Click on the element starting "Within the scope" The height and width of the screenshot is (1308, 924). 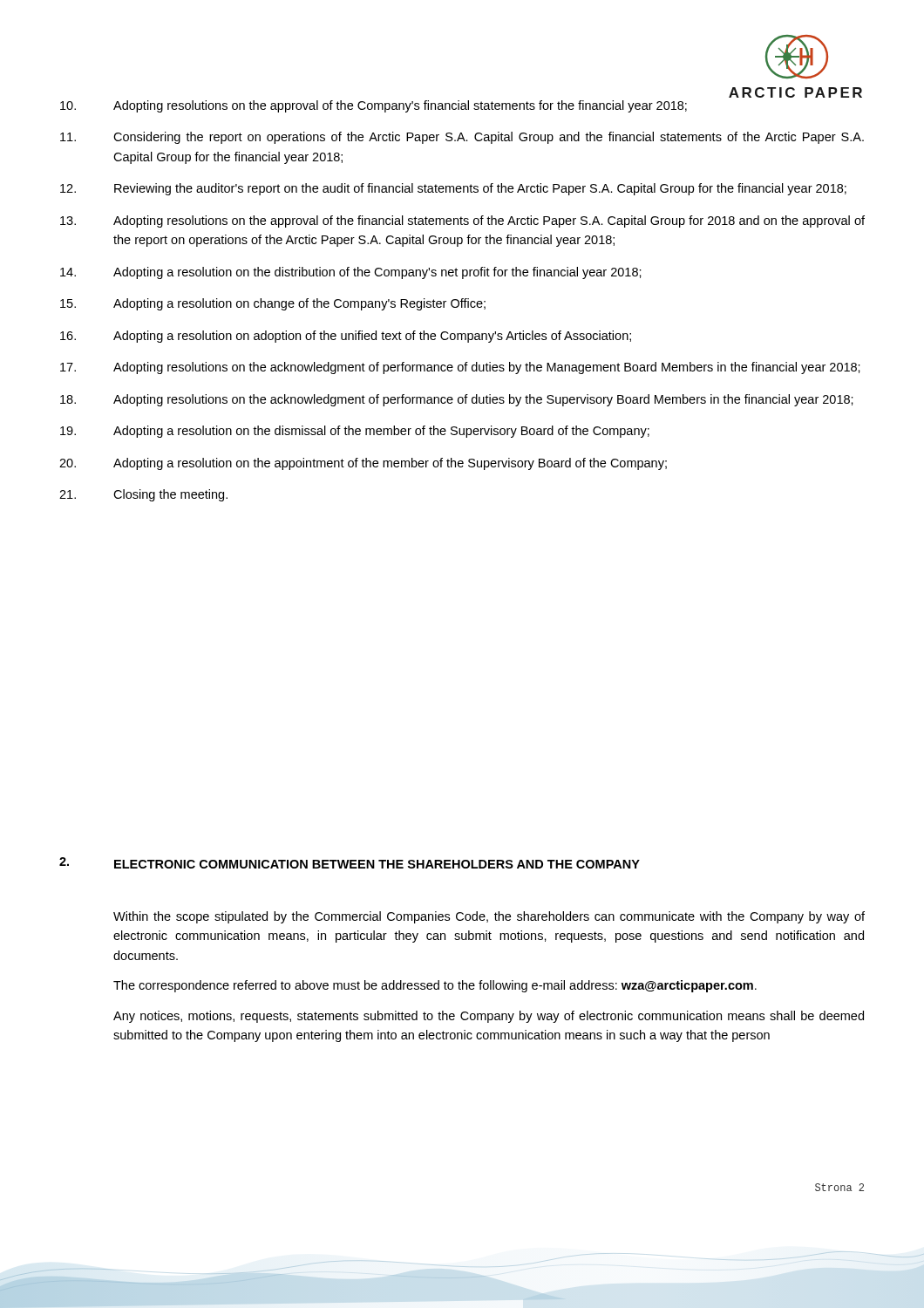489,936
